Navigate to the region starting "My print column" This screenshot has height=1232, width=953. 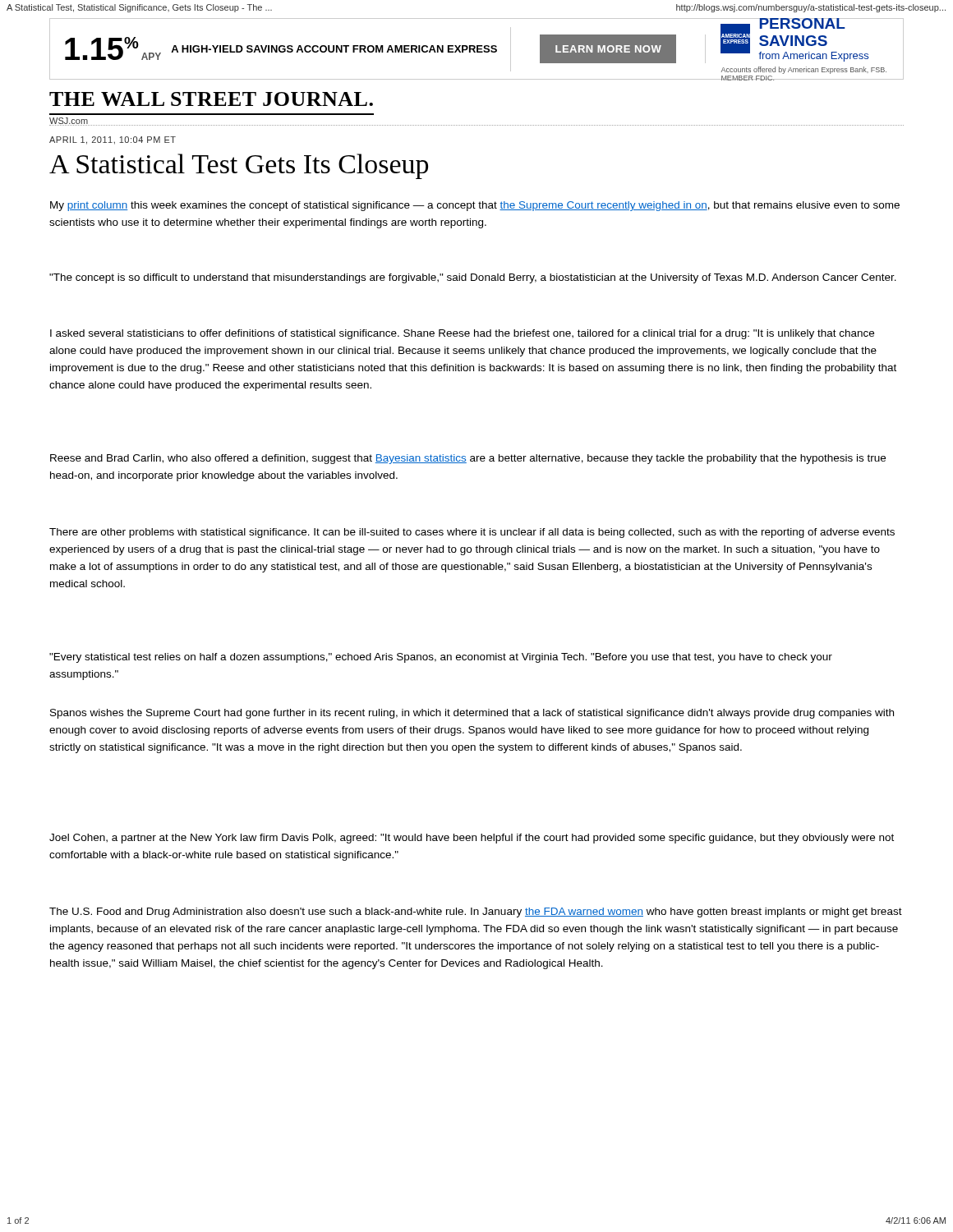pos(475,214)
